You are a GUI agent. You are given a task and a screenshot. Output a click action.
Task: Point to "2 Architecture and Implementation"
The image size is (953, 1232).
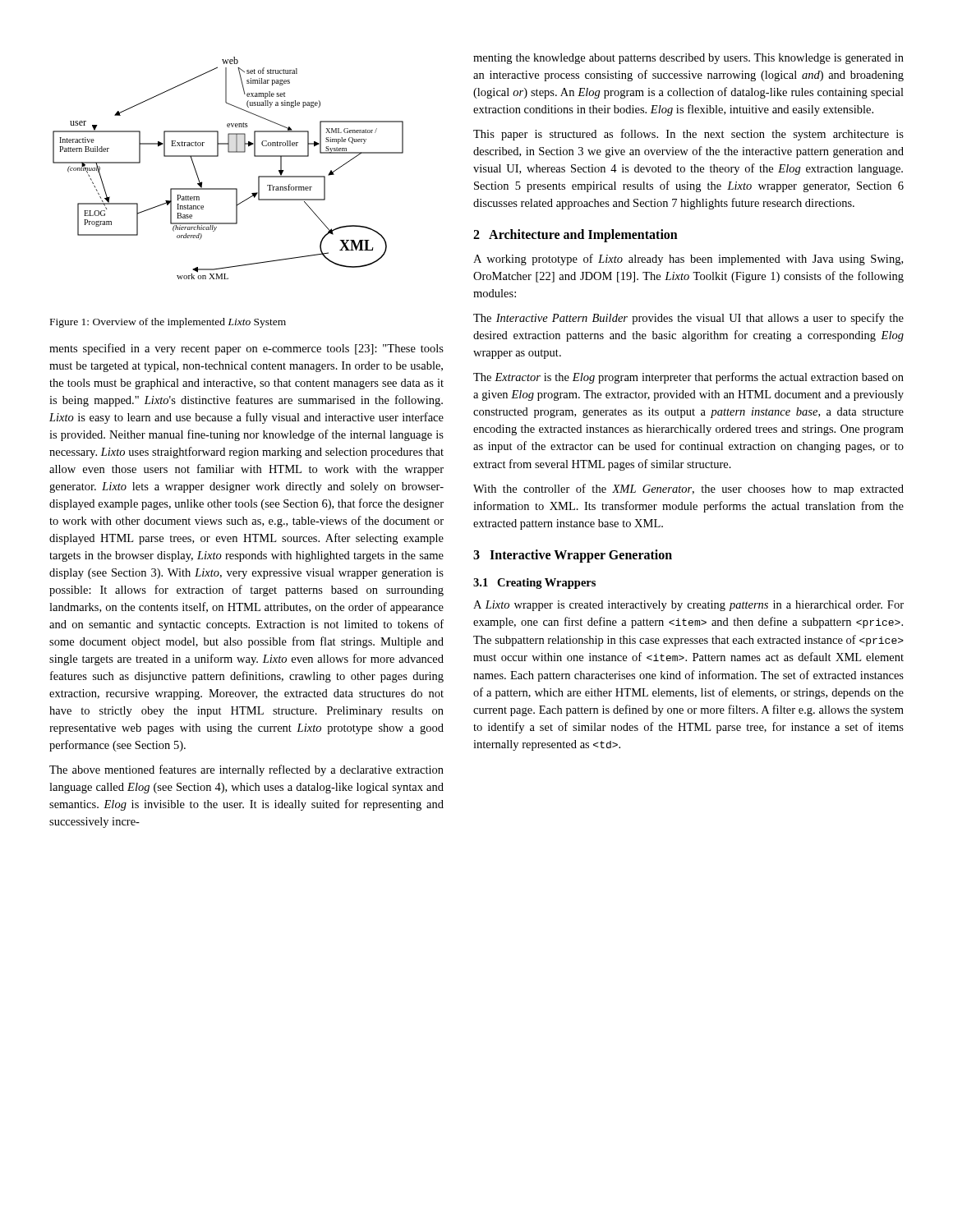click(x=688, y=235)
